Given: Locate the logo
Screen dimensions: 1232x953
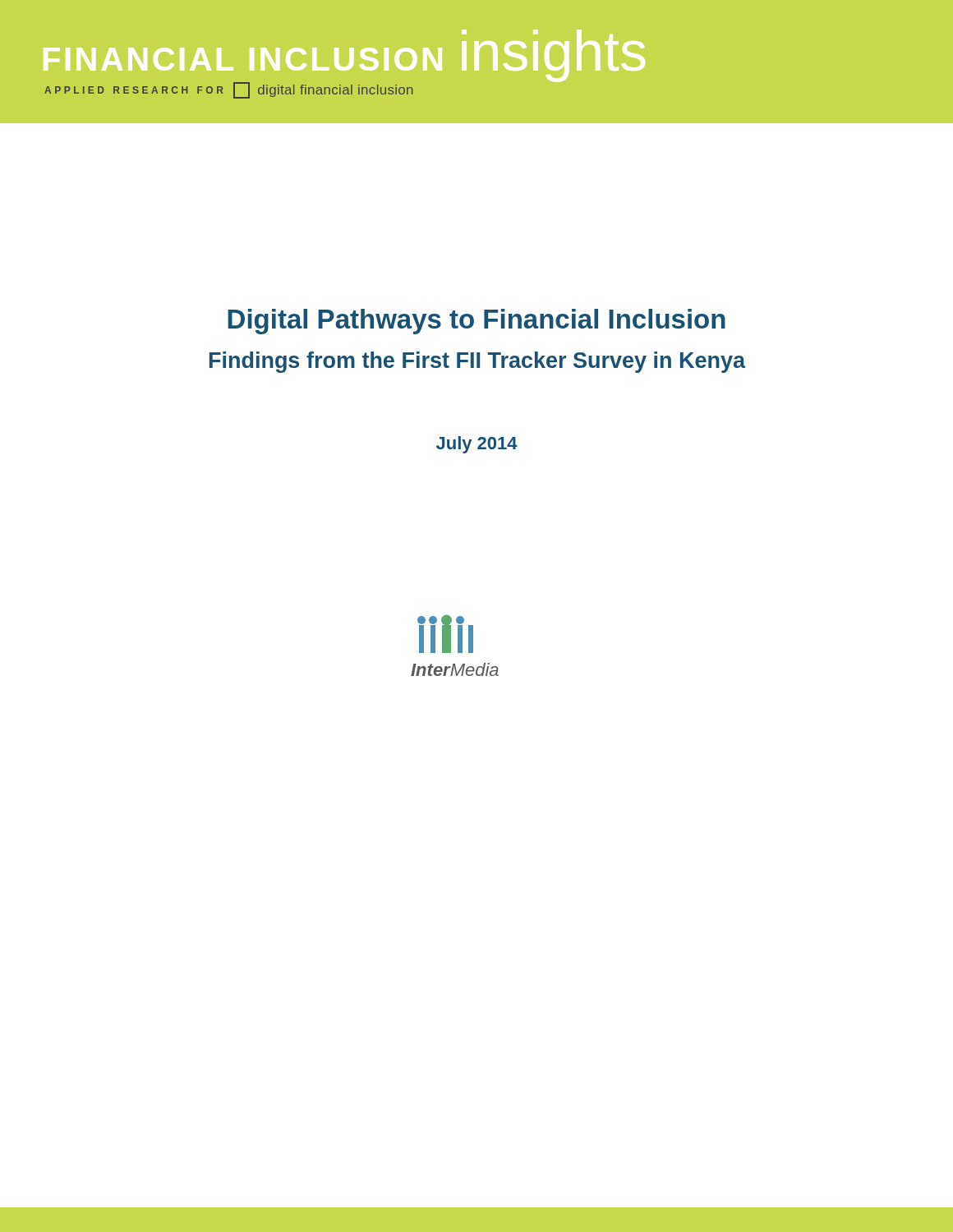Looking at the screenshot, I should click(x=476, y=647).
